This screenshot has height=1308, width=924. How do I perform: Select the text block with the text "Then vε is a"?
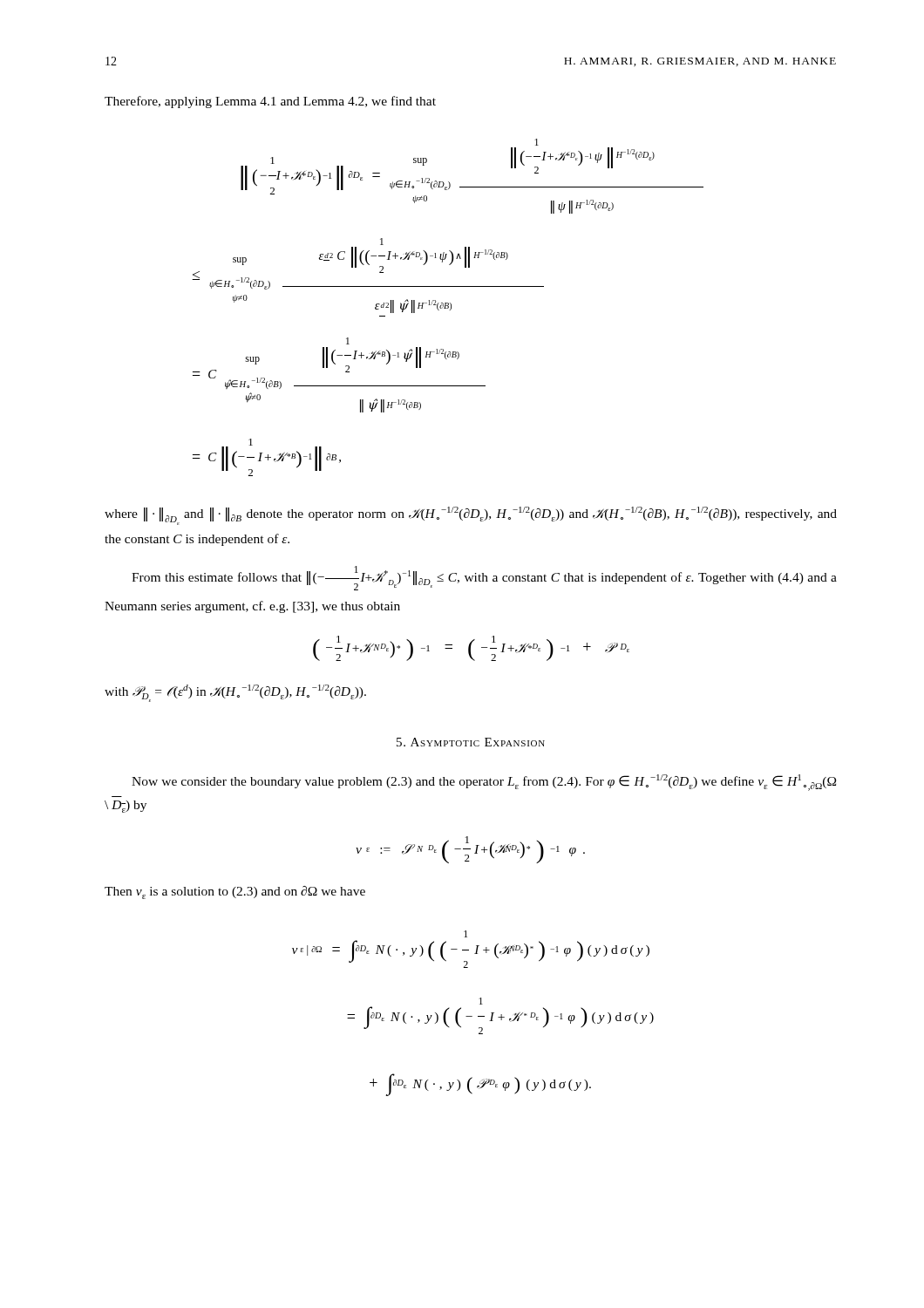pyautogui.click(x=235, y=892)
